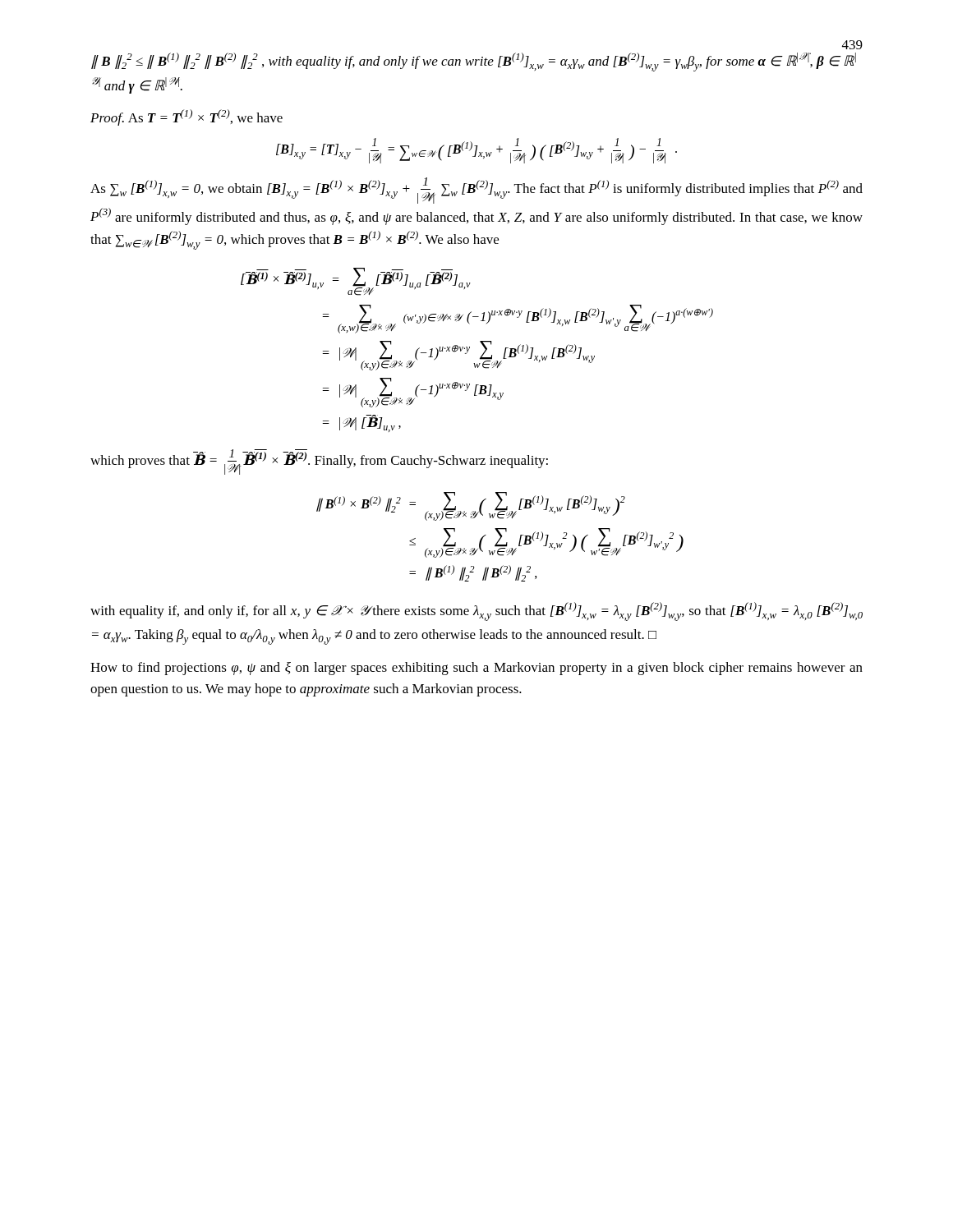Navigate to the element starting "How to find projections"
The height and width of the screenshot is (1232, 953).
point(476,678)
